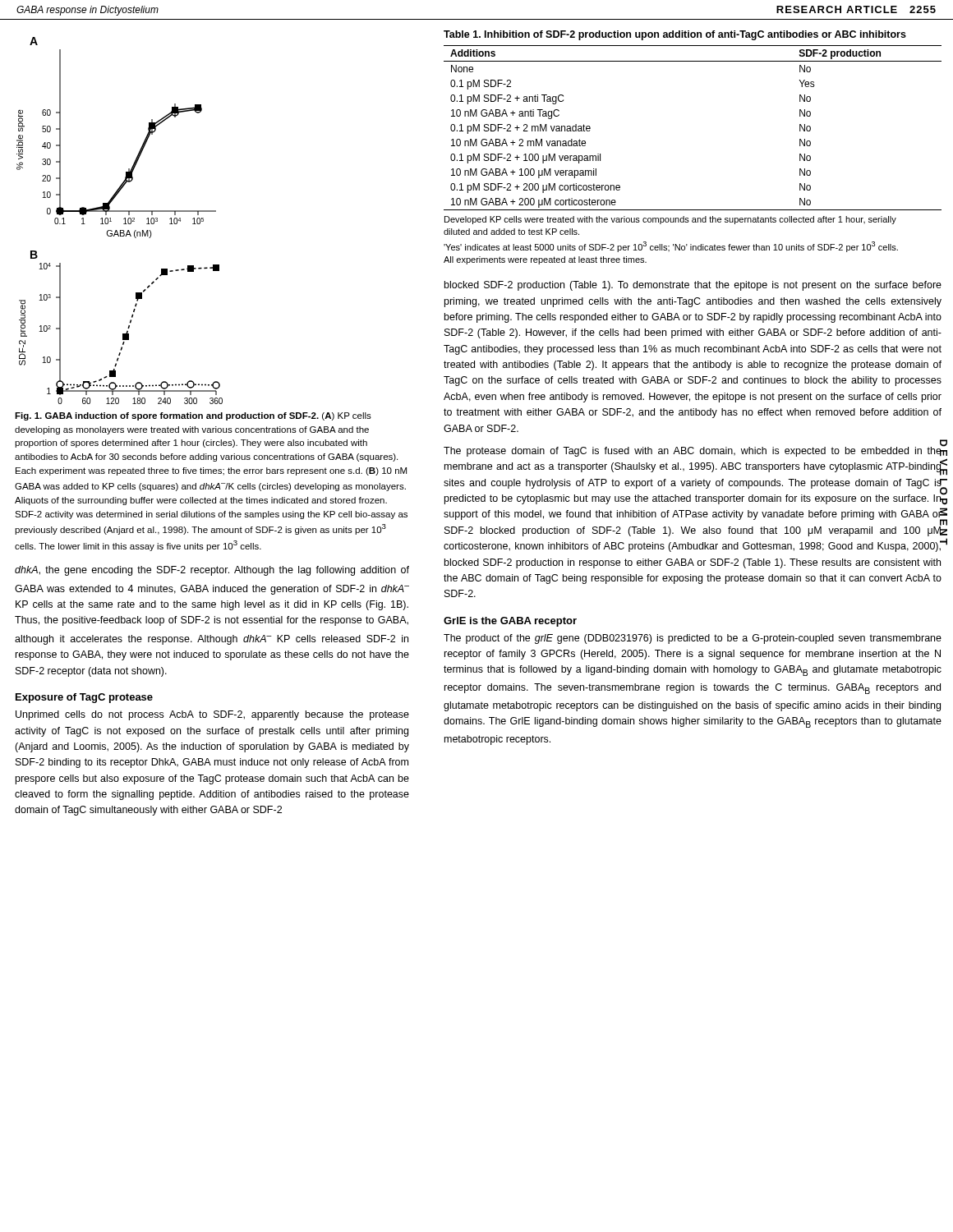Find the text block starting "GrlE is the GABA receptor"
The width and height of the screenshot is (953, 1232).
[510, 620]
